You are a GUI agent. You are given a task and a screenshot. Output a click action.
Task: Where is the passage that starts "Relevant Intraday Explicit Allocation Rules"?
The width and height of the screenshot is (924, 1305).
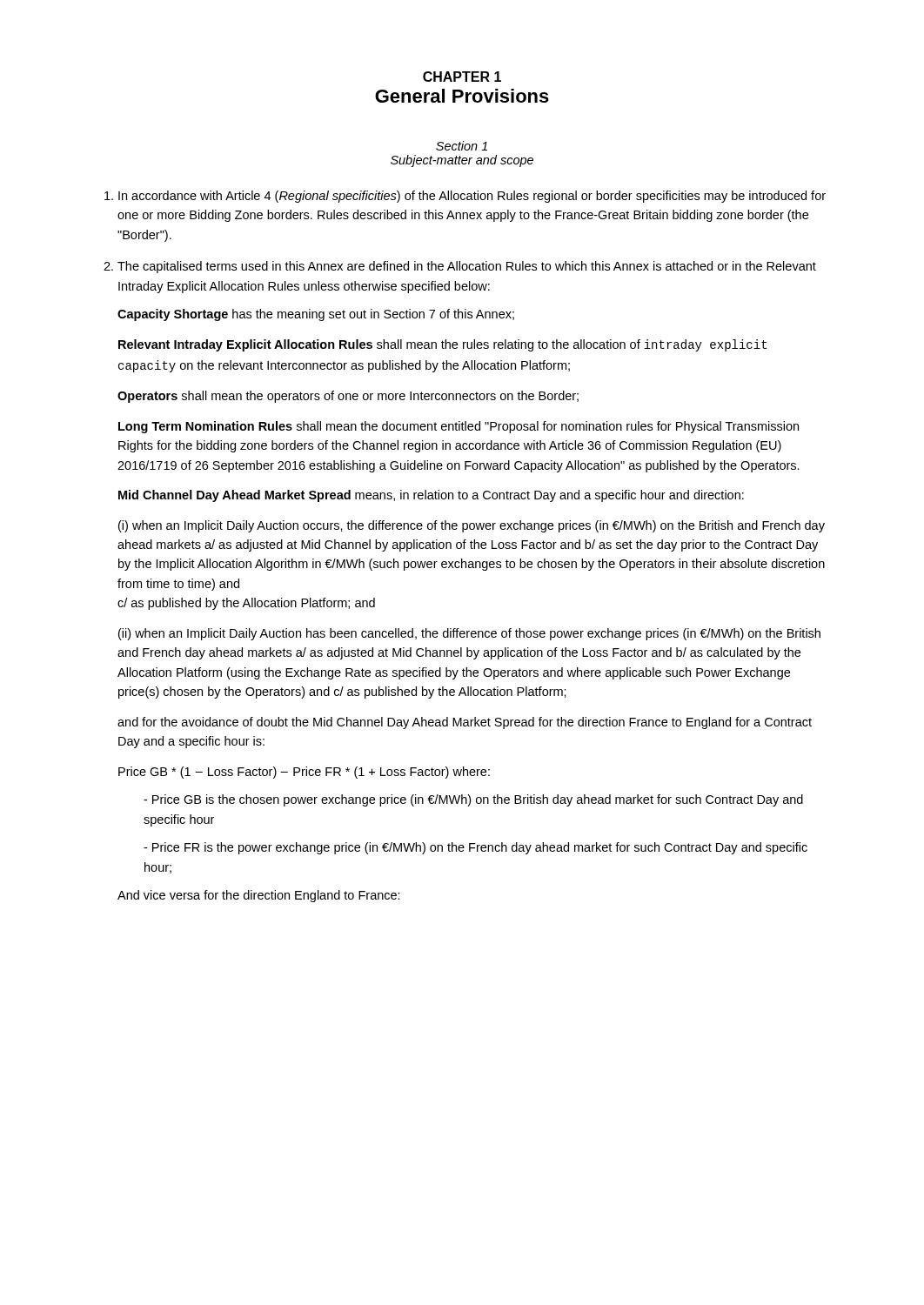click(x=443, y=355)
